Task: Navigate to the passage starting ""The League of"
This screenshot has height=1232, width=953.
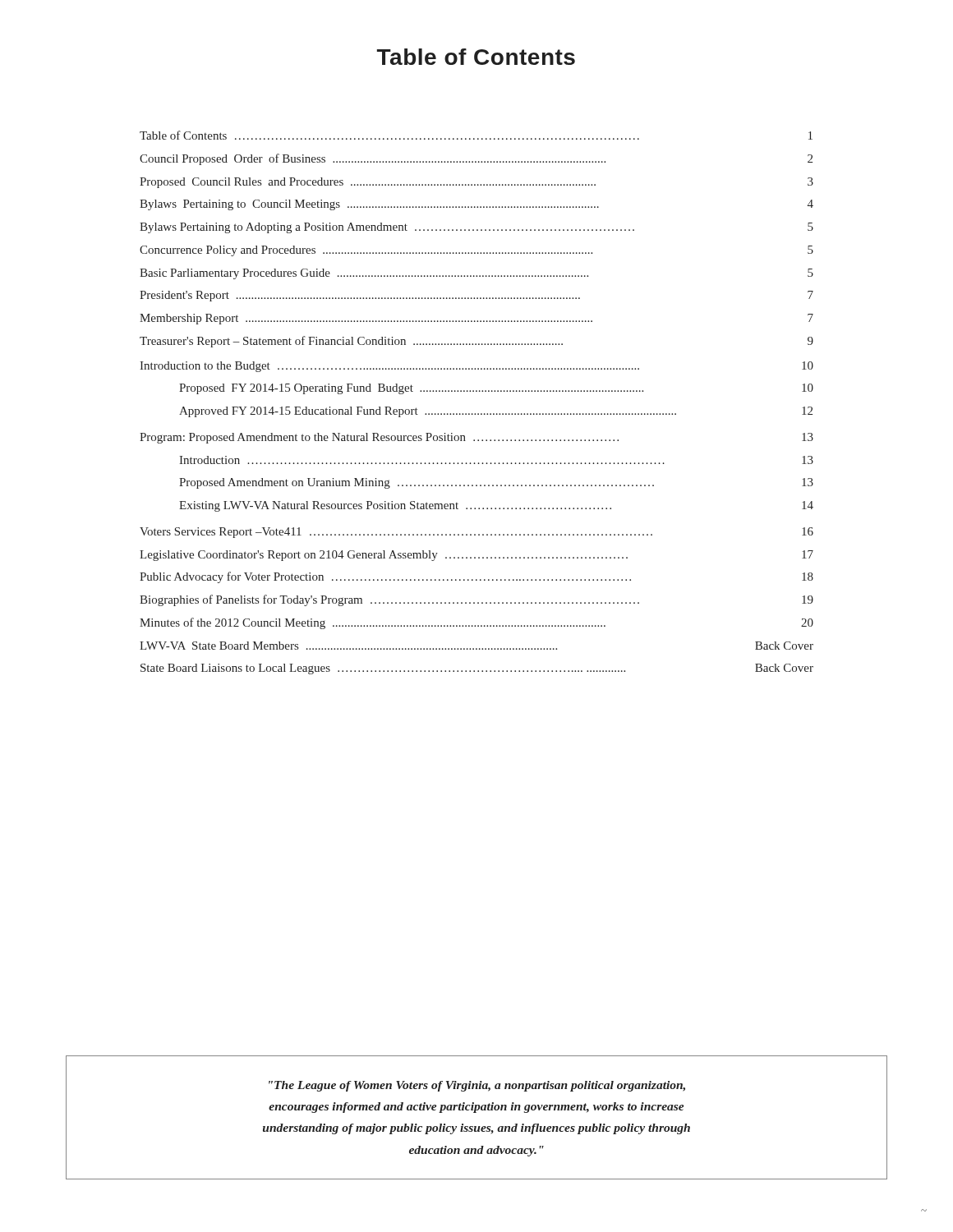Action: pyautogui.click(x=476, y=1117)
